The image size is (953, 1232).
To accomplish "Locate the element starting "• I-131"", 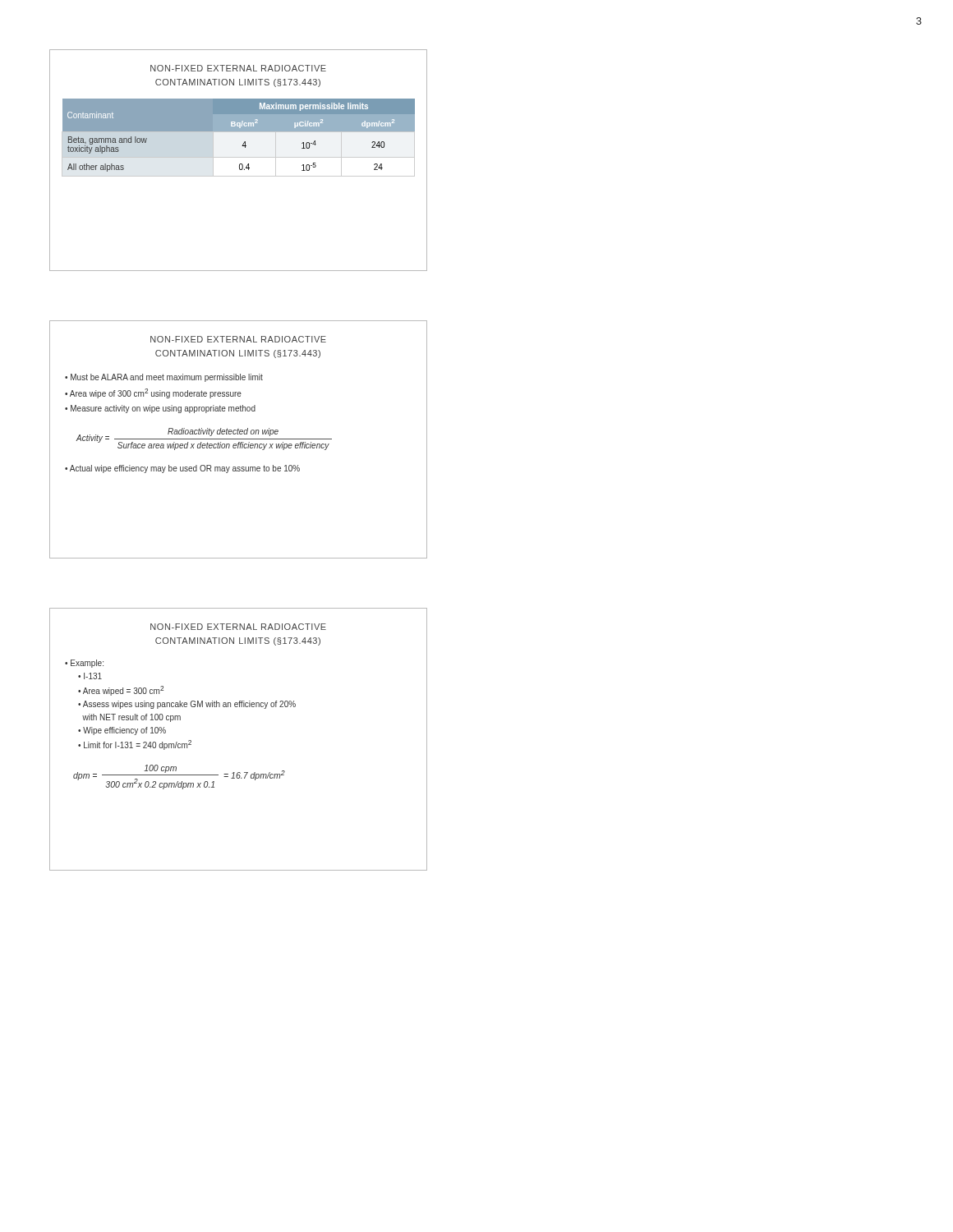I will (90, 676).
